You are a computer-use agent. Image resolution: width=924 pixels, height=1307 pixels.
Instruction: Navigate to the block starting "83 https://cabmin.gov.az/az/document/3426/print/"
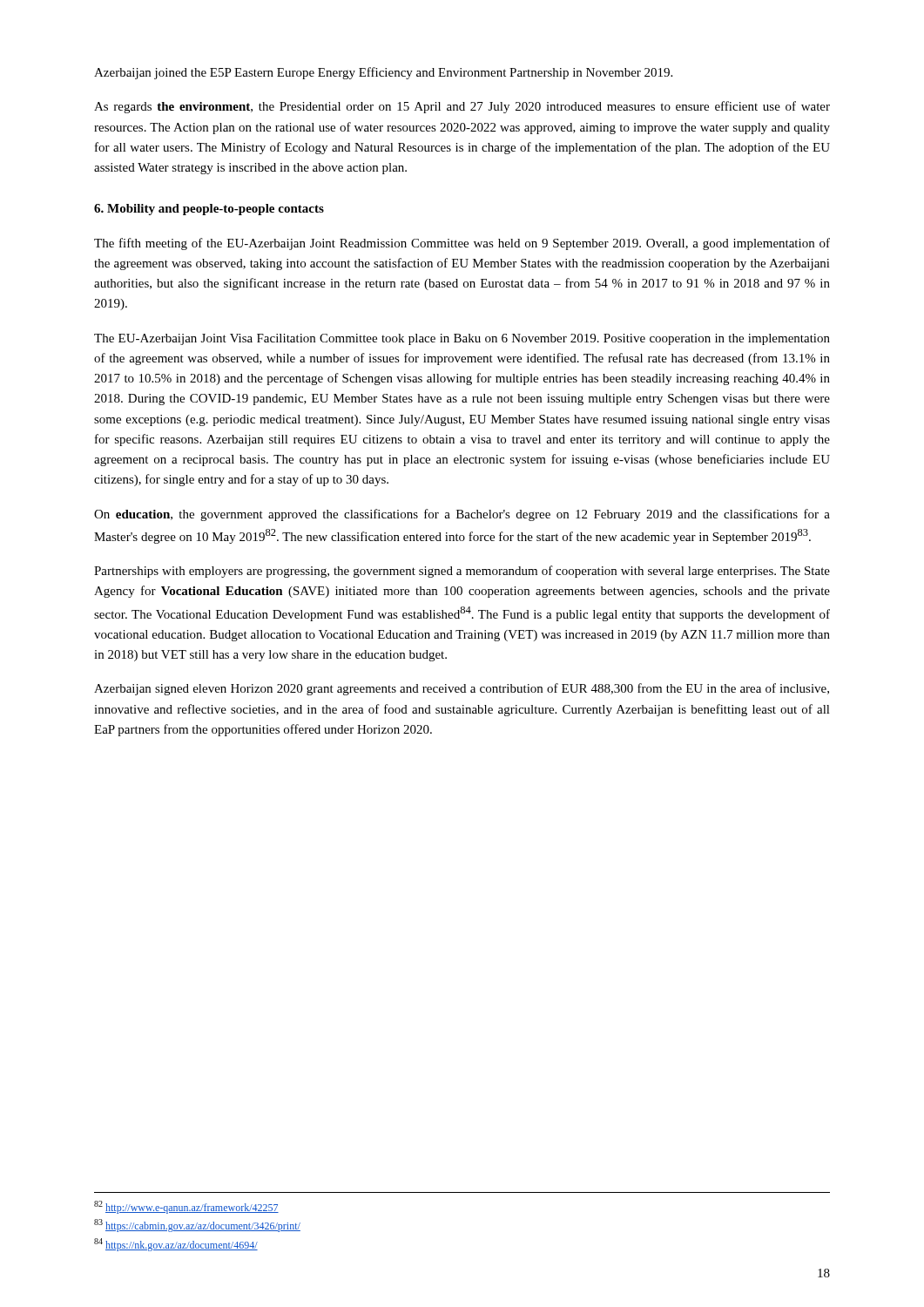(197, 1226)
